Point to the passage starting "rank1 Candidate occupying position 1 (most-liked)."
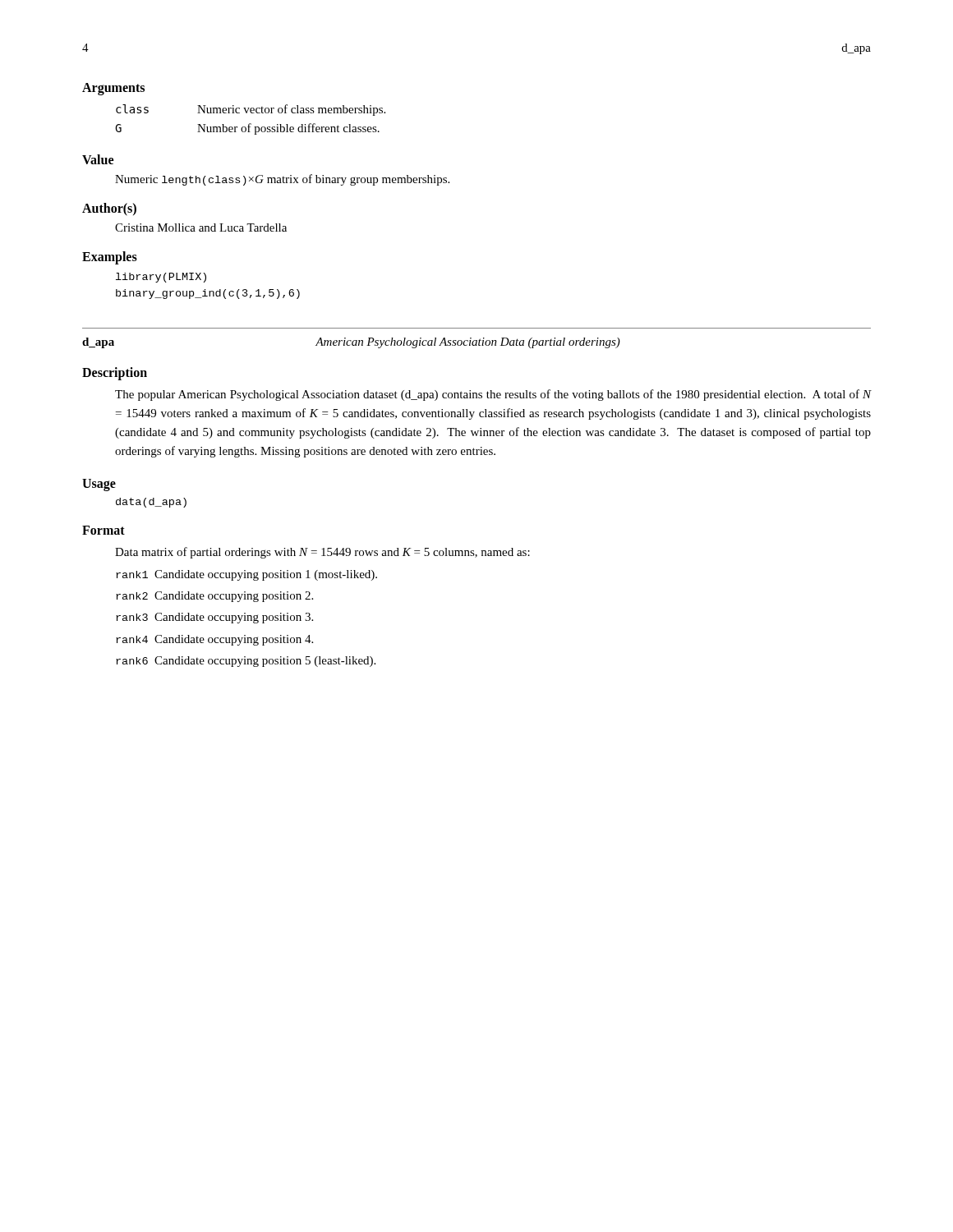 pos(246,575)
